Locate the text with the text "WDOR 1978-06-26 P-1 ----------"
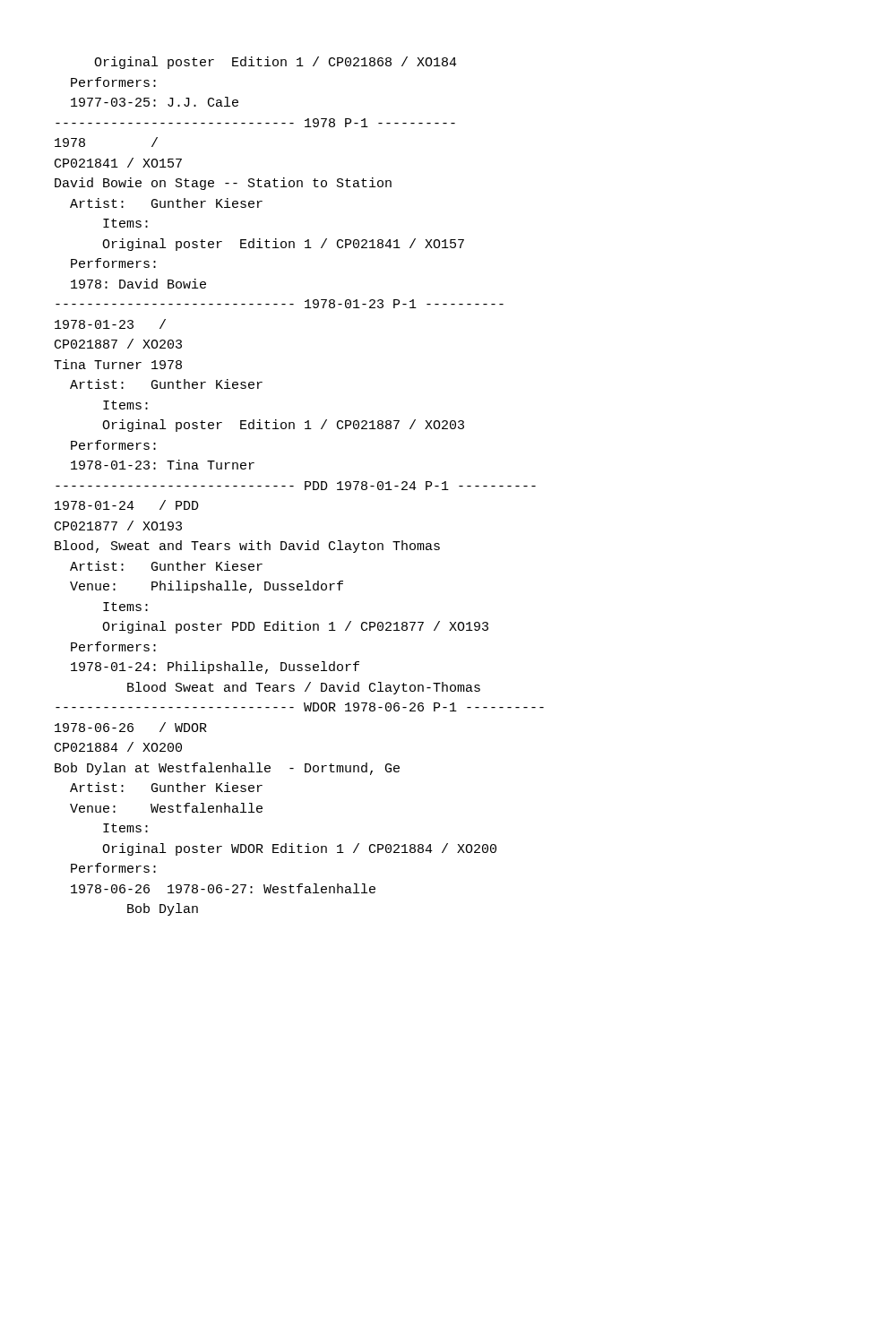Image resolution: width=896 pixels, height=1344 pixels. point(300,708)
